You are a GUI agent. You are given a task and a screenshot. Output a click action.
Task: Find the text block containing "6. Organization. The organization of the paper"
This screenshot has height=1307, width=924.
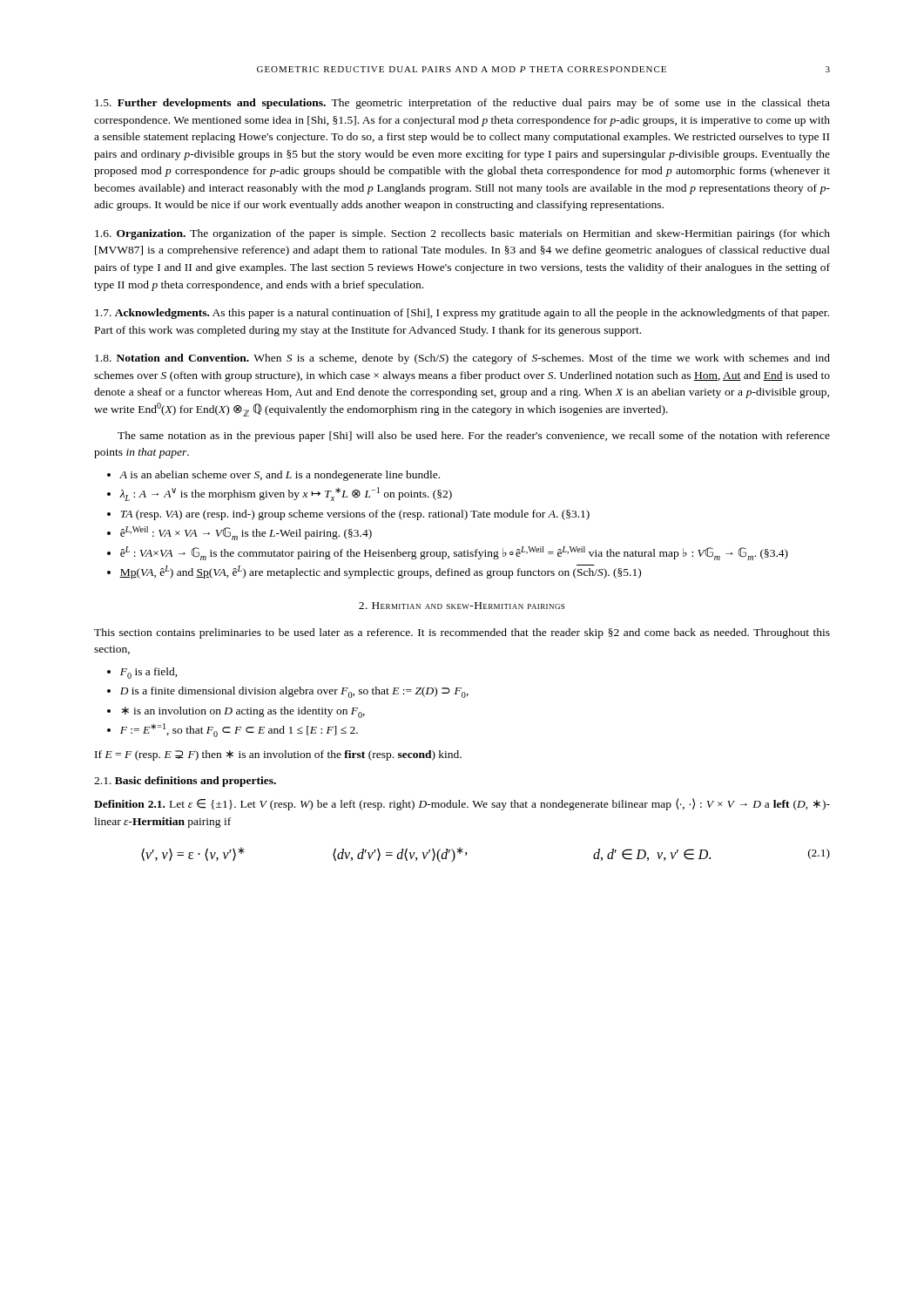tap(462, 259)
